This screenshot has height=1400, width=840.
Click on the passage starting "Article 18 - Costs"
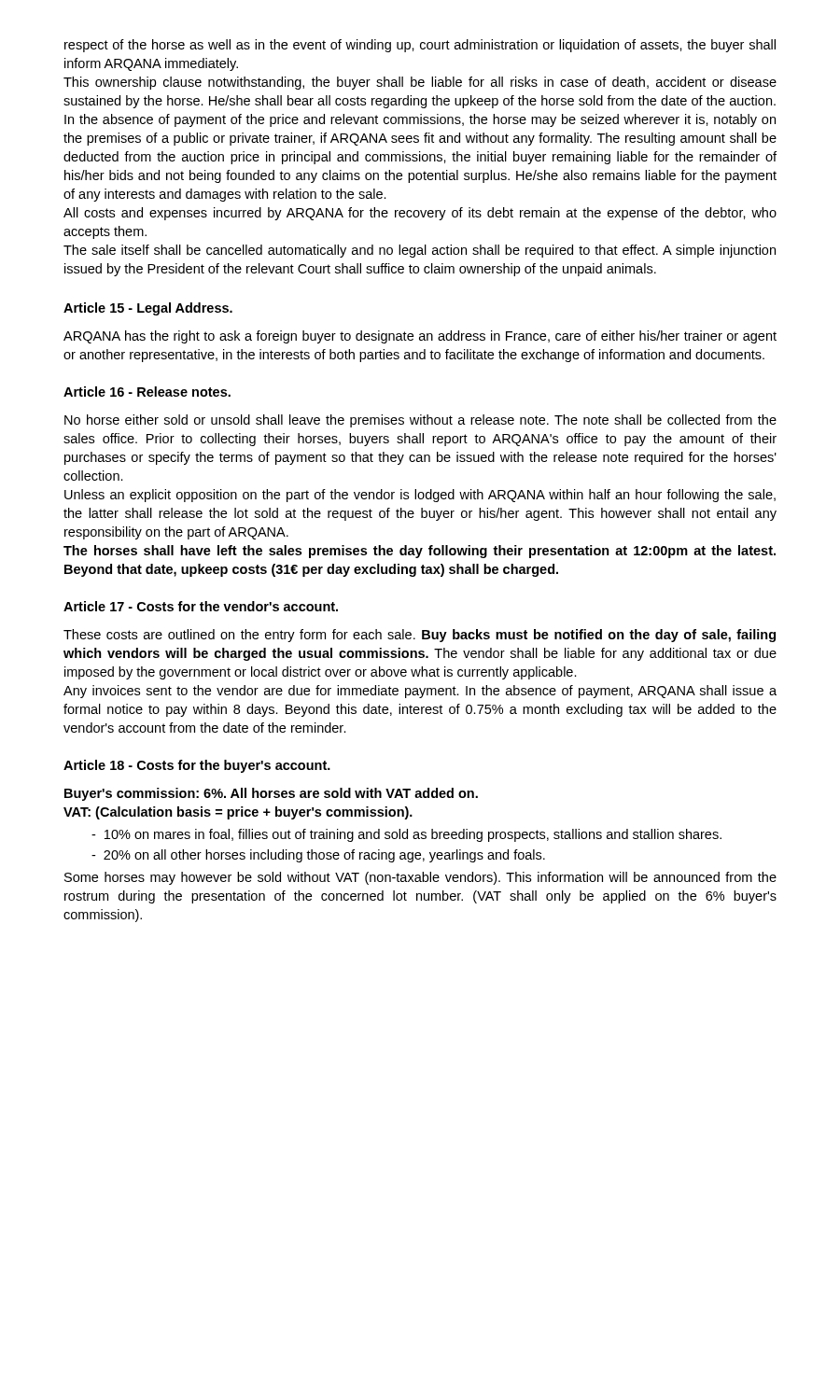pyautogui.click(x=197, y=765)
